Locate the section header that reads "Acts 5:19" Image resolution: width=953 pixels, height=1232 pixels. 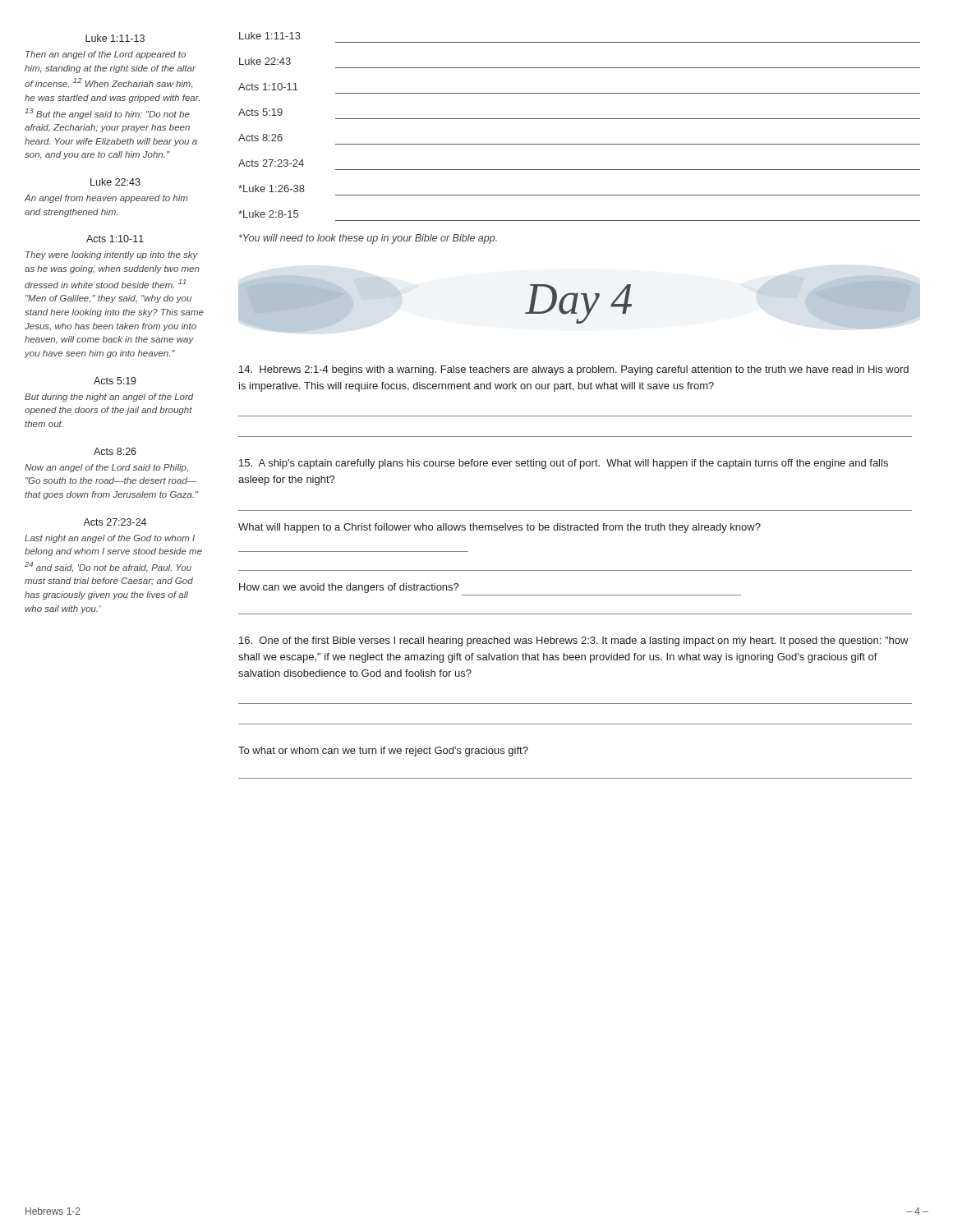coord(115,381)
